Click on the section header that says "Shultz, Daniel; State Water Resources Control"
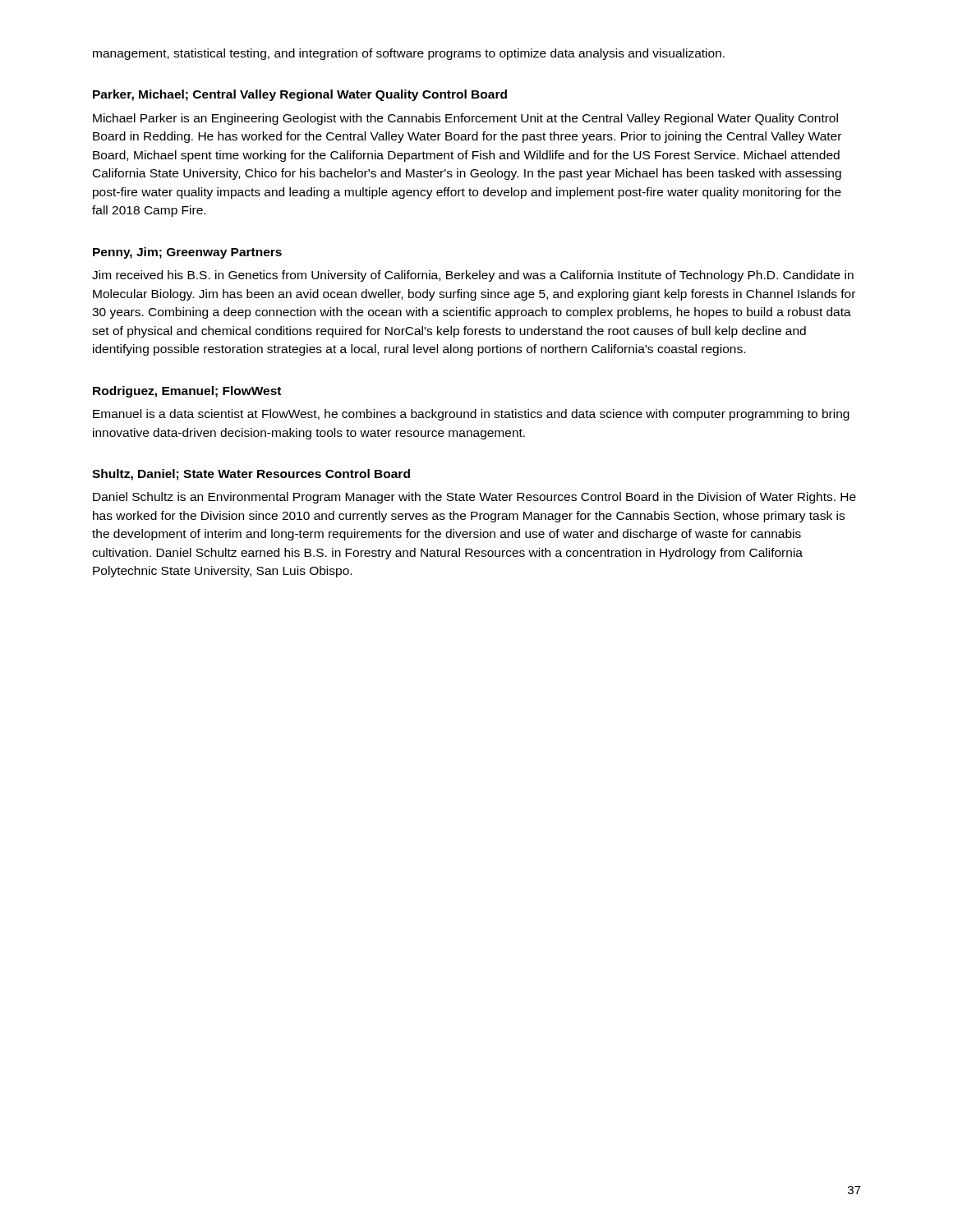 pos(251,473)
